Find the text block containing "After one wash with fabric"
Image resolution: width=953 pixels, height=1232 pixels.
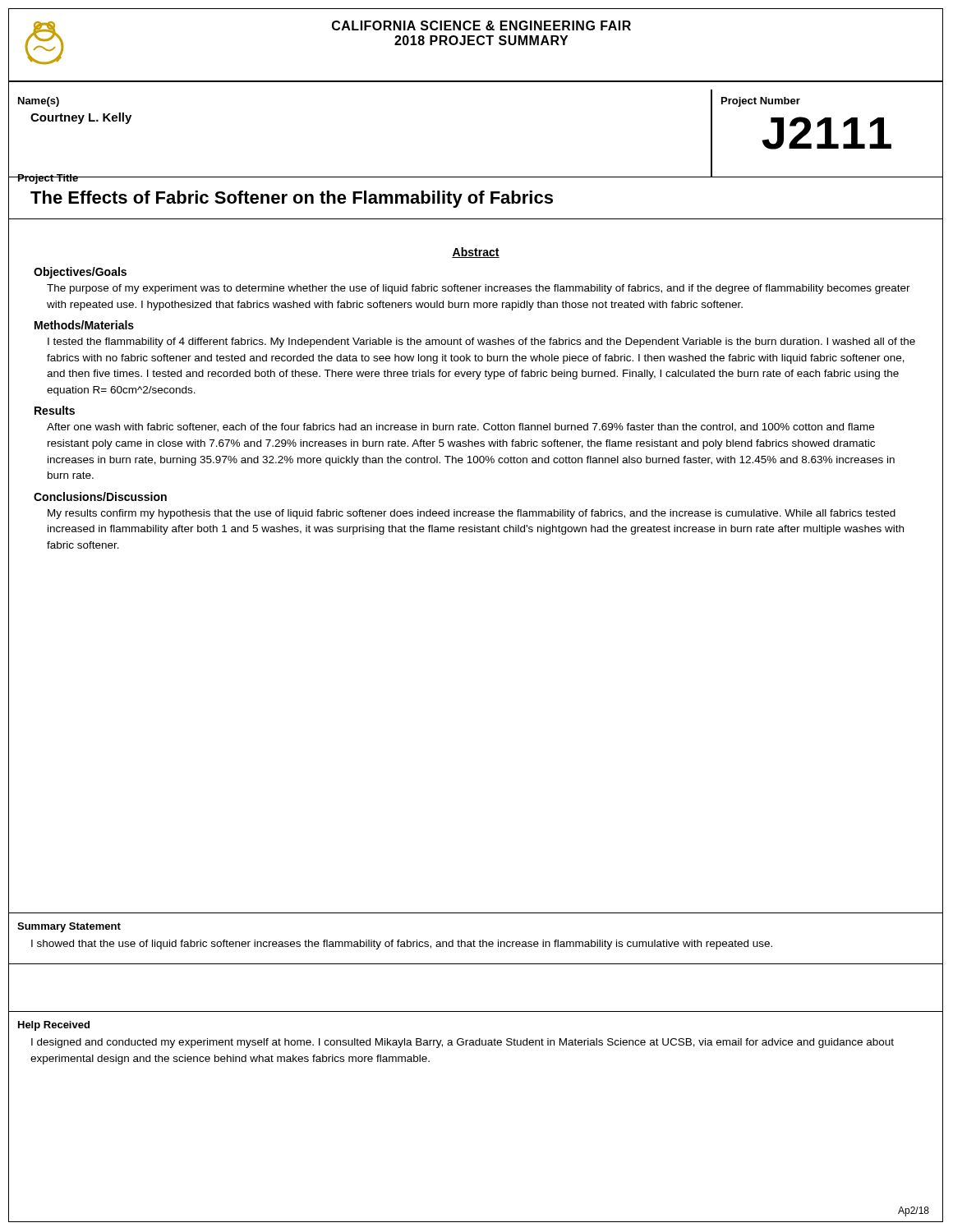471,451
